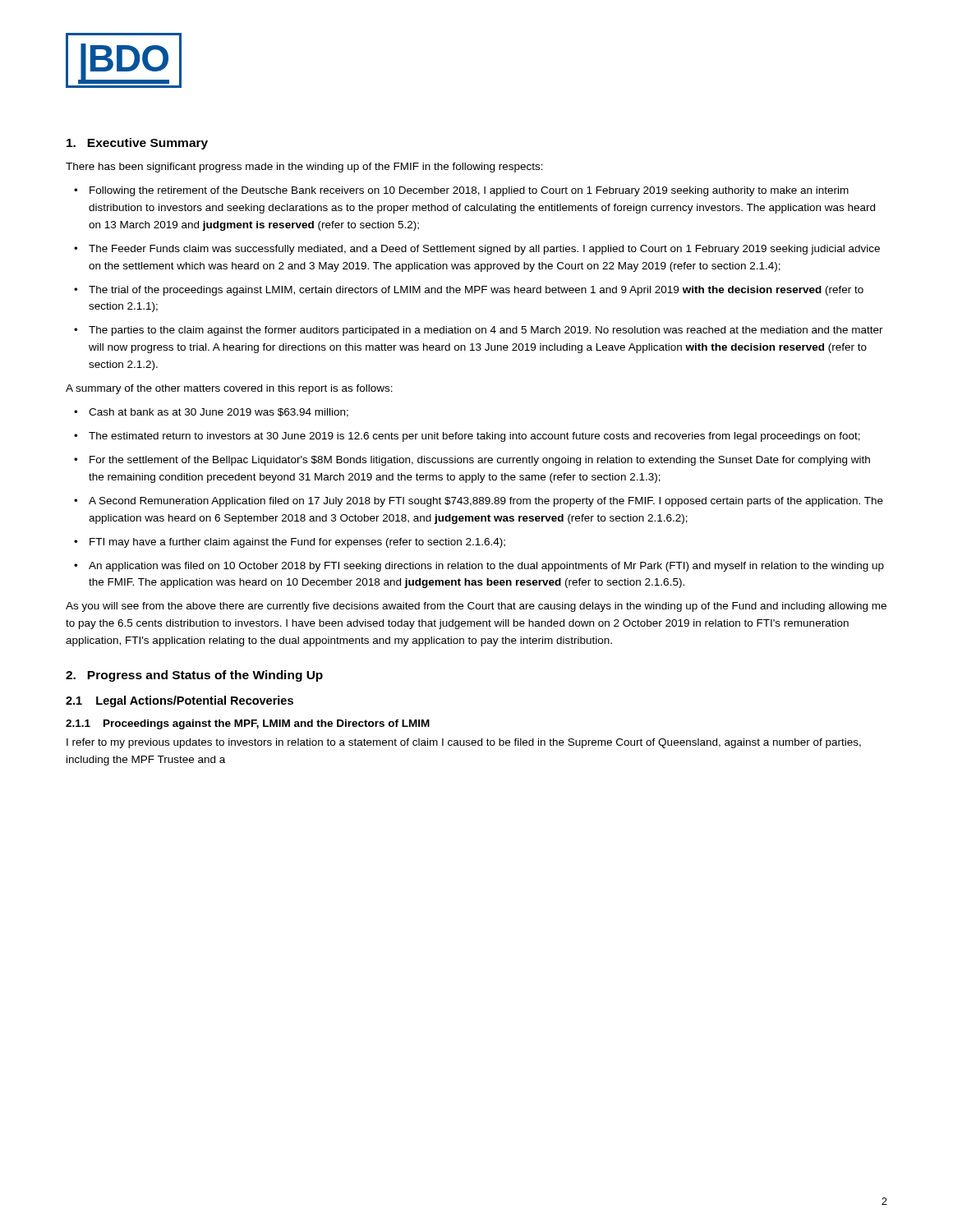Select the list item with the text "Following the retirement of the Deutsche Bank"
The image size is (953, 1232).
(482, 207)
